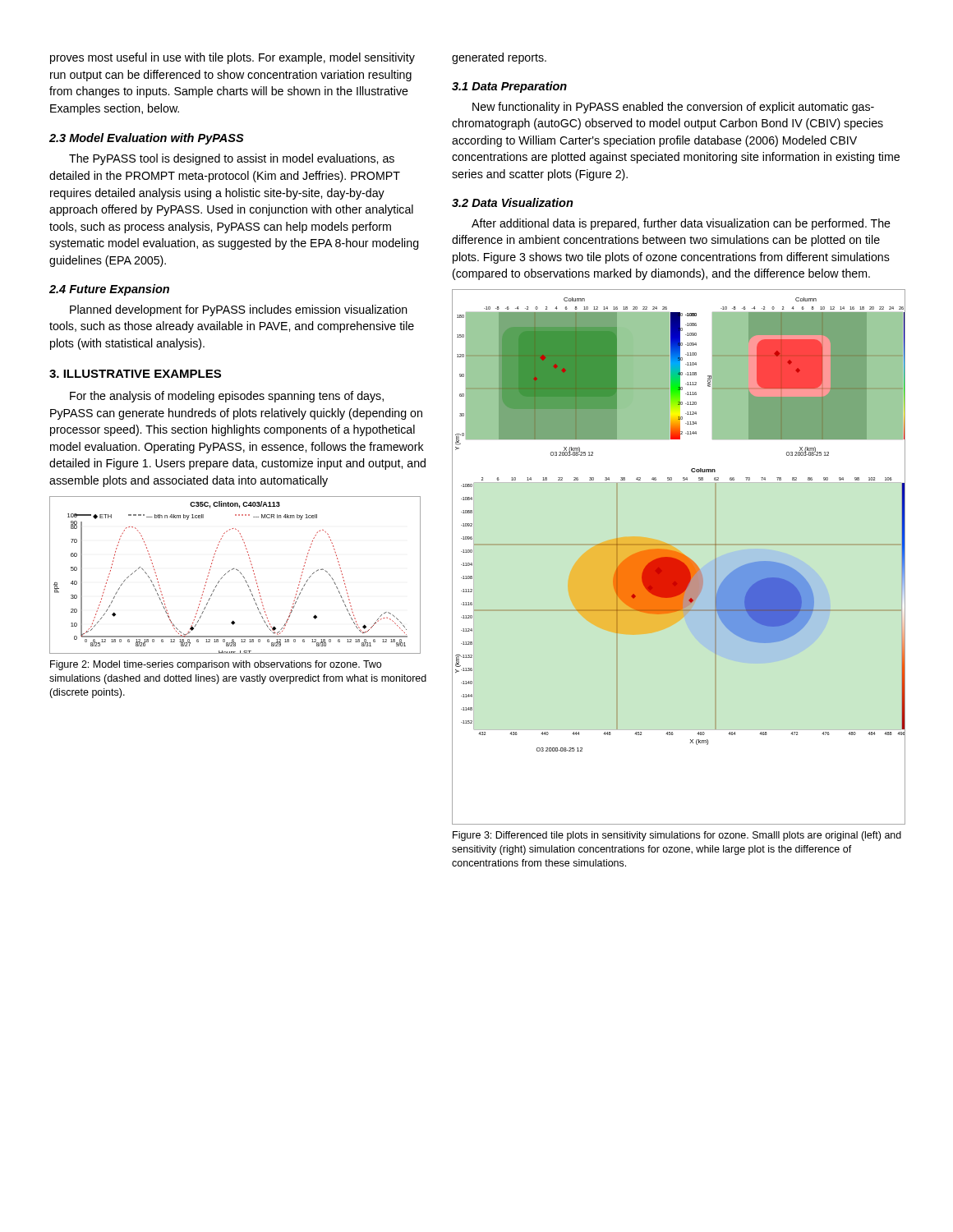This screenshot has height=1232, width=953.
Task: Select the section header containing "3. ILLUSTRATIVE EXAMPLES"
Action: [135, 374]
